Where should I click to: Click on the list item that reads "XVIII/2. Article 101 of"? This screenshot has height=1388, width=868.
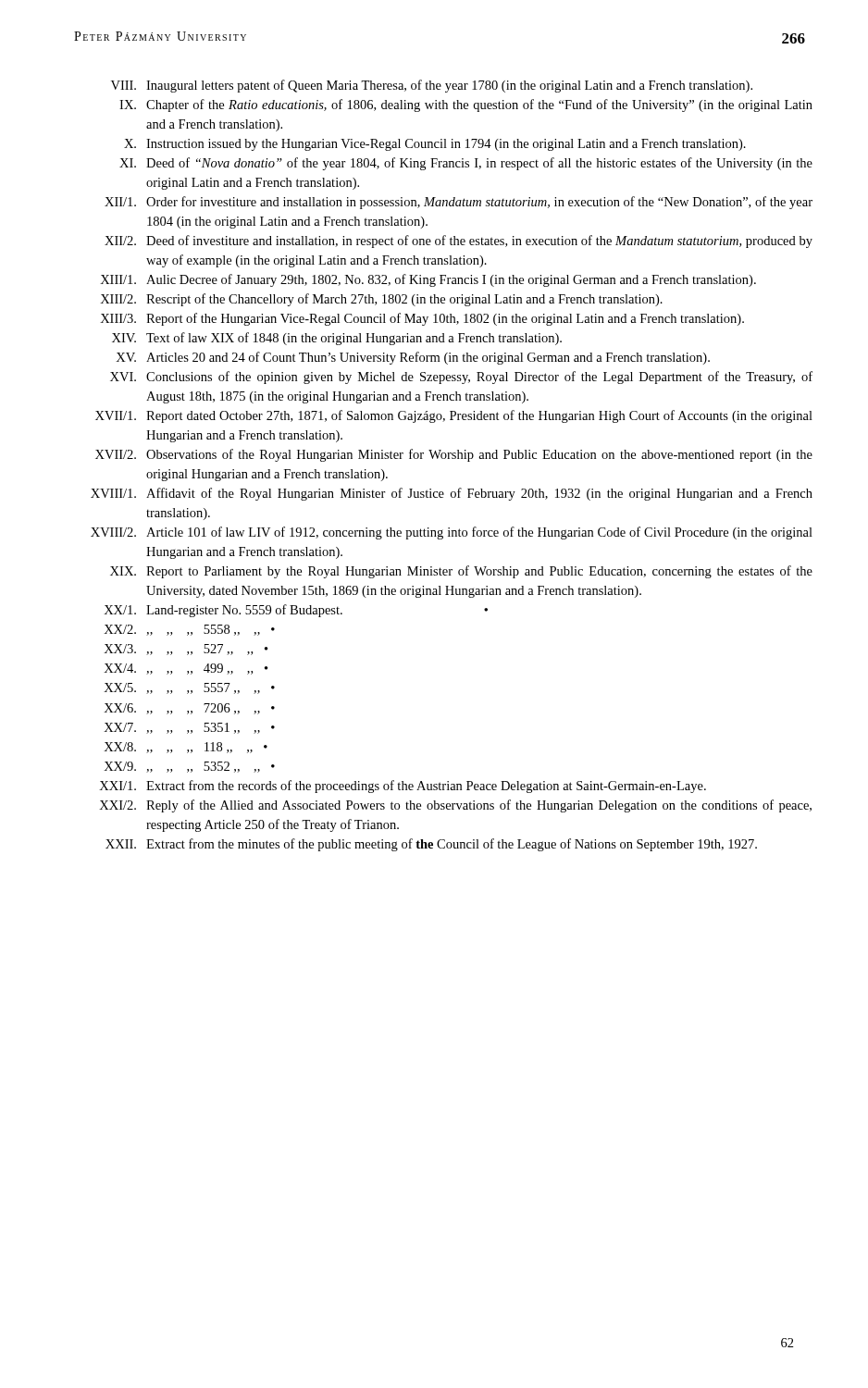(442, 543)
